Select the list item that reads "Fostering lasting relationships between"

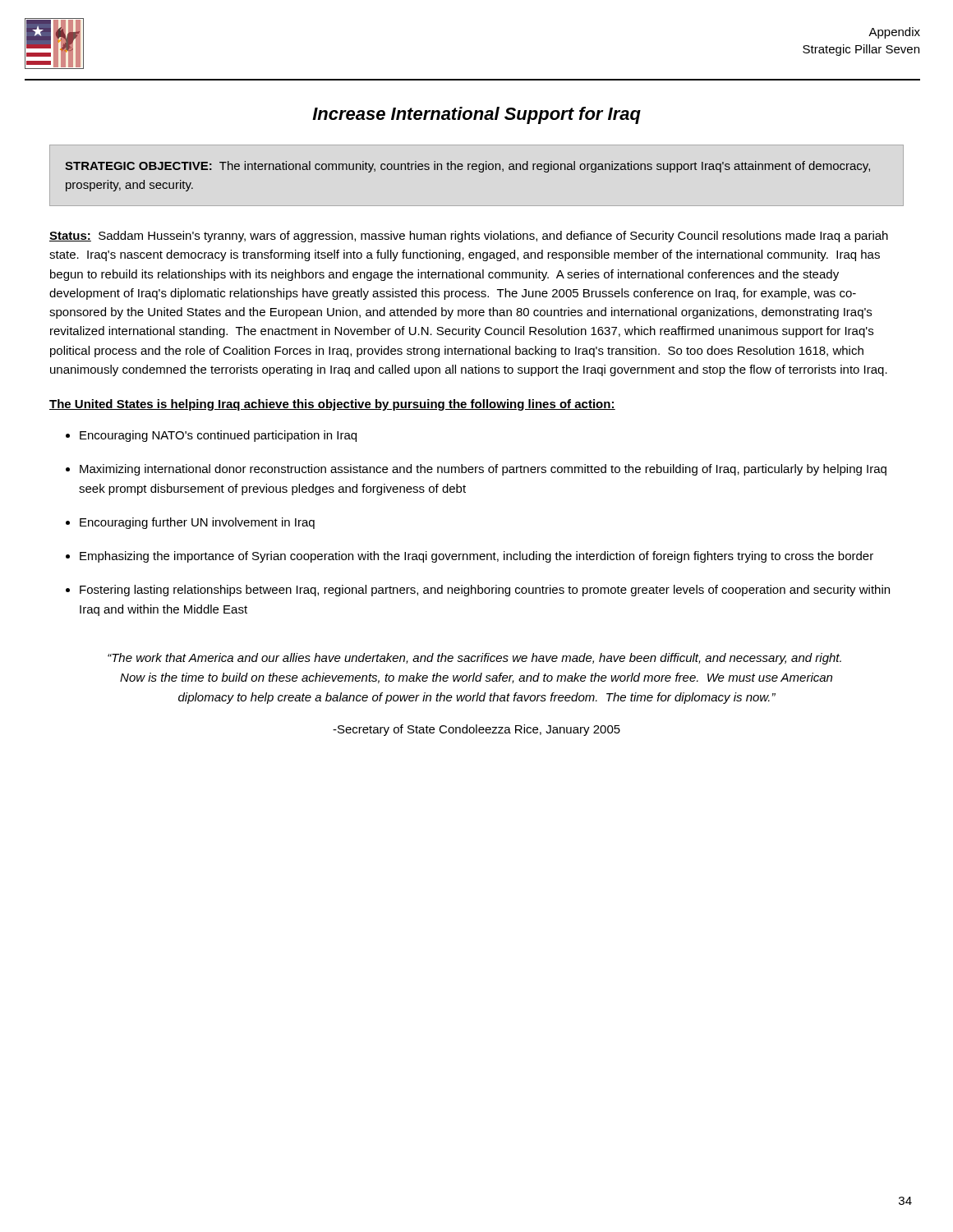[x=485, y=599]
